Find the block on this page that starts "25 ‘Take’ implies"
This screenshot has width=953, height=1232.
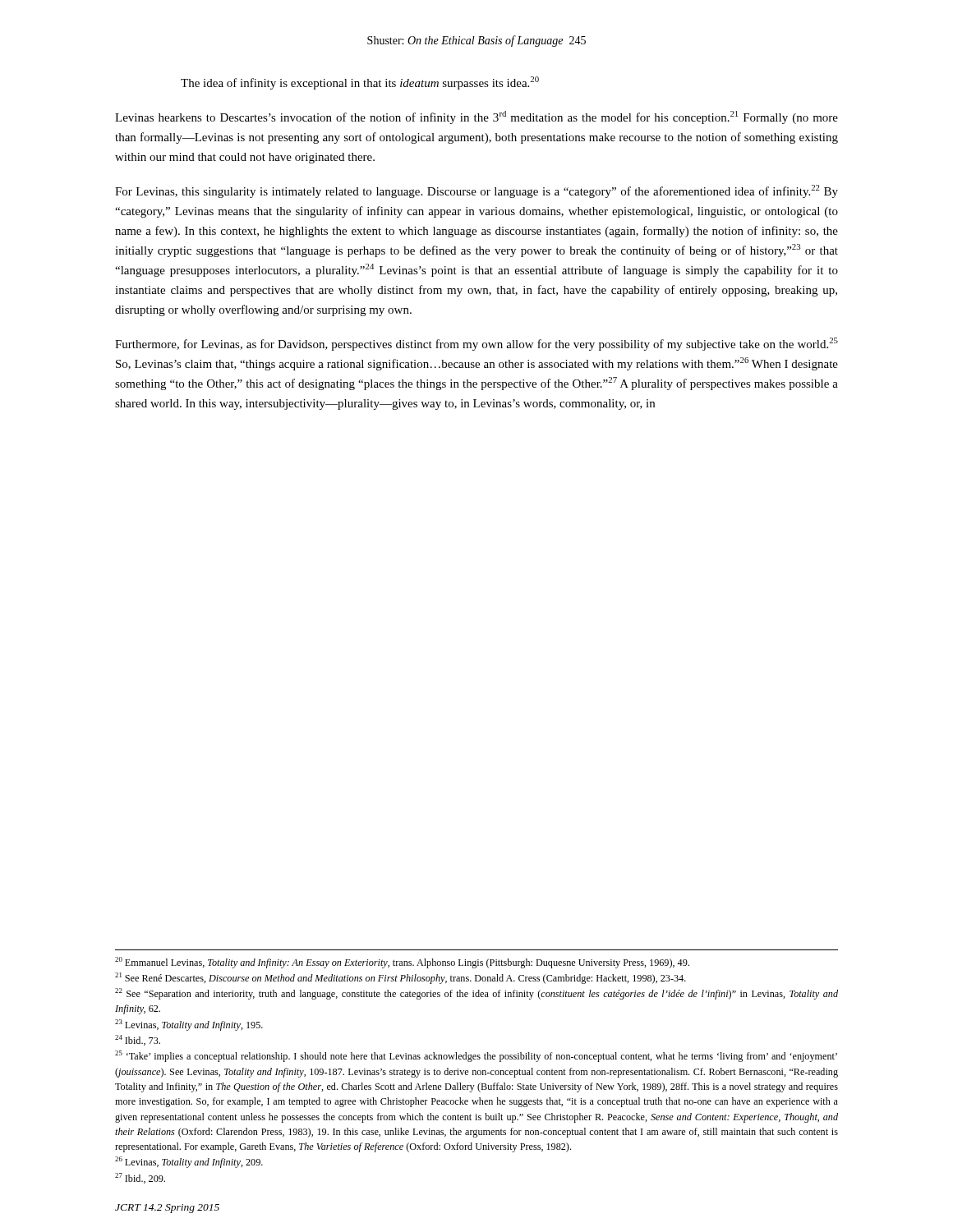[x=476, y=1101]
